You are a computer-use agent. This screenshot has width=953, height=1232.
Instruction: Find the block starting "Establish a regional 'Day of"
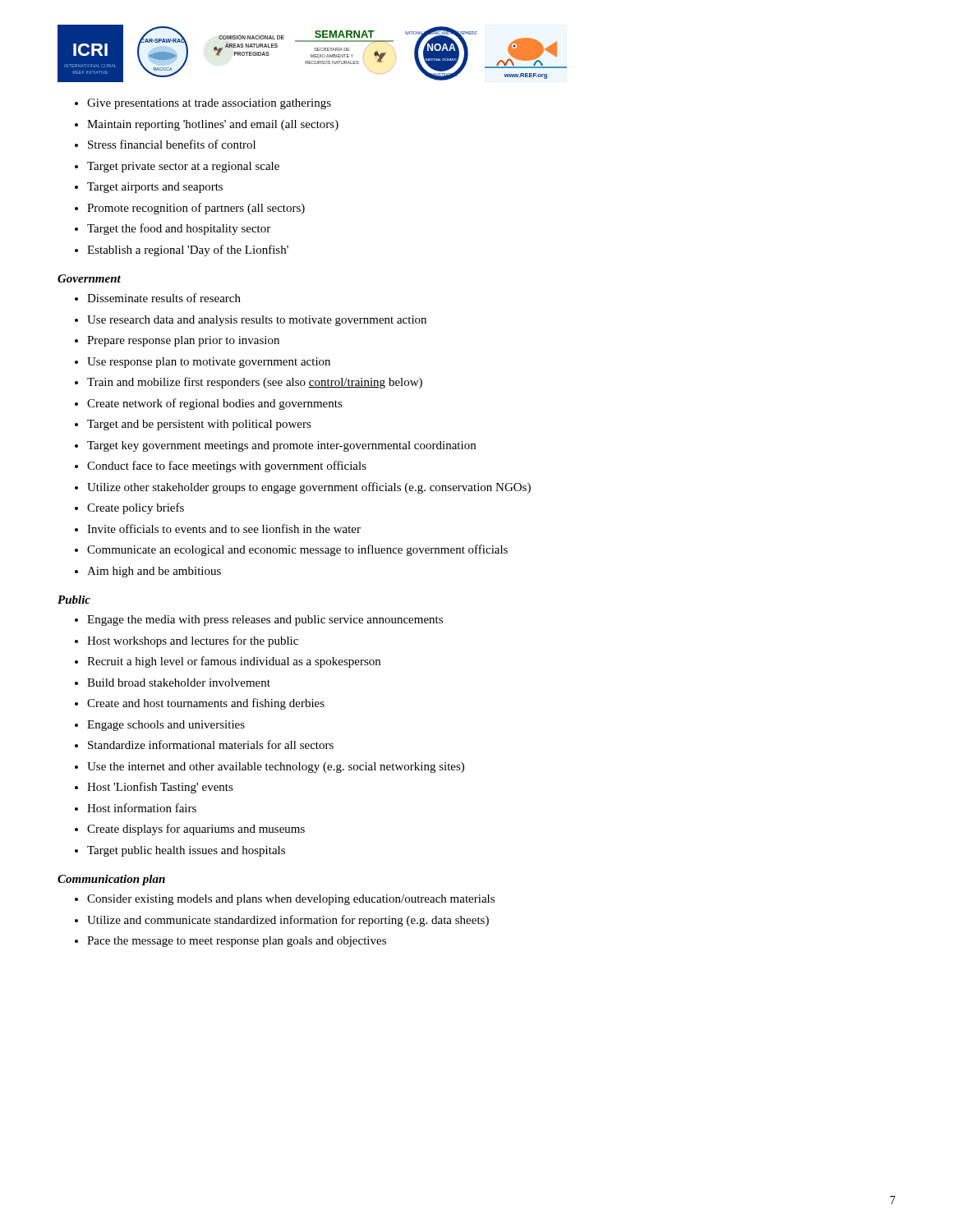188,251
